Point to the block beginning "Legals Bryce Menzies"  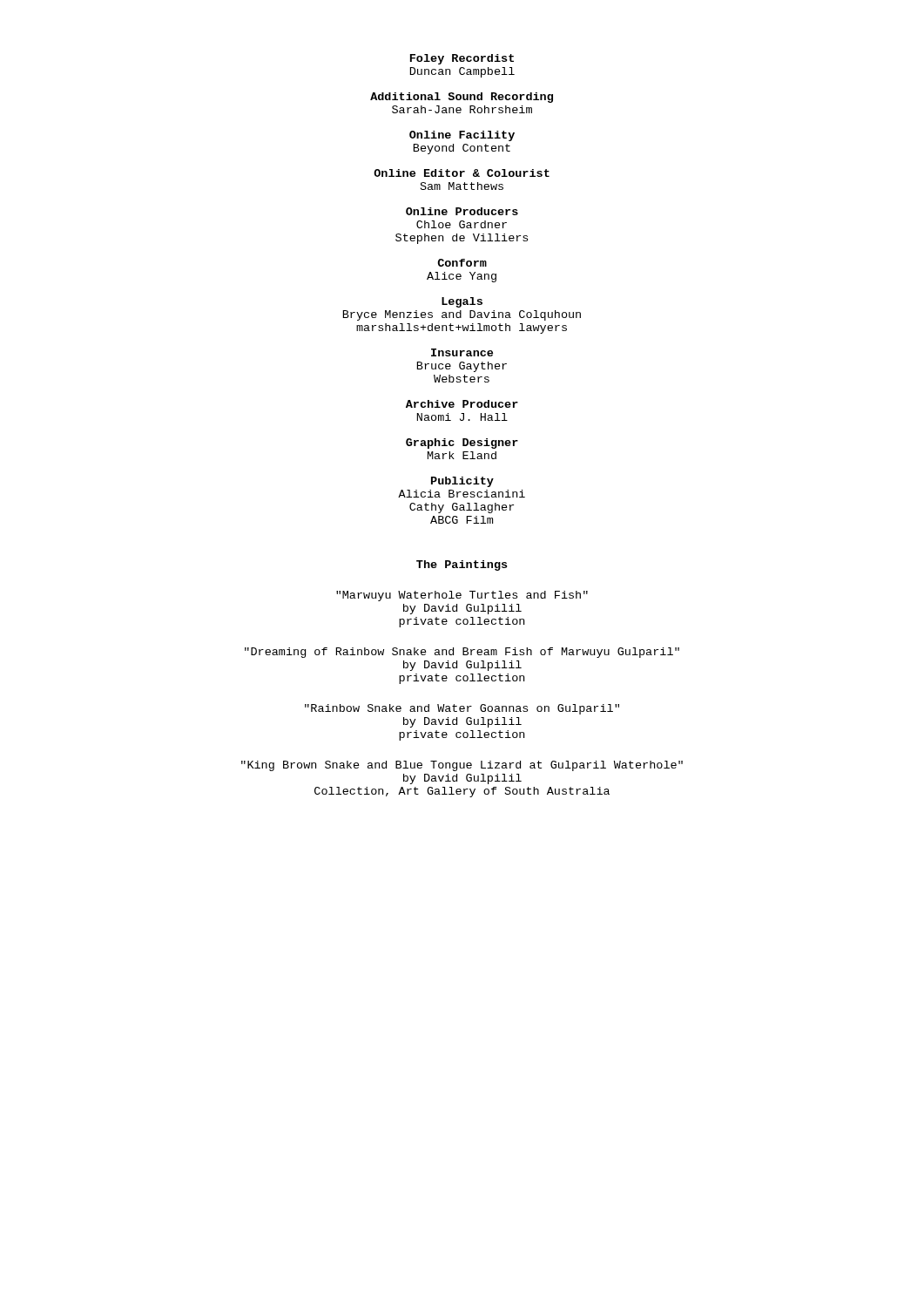coord(462,315)
